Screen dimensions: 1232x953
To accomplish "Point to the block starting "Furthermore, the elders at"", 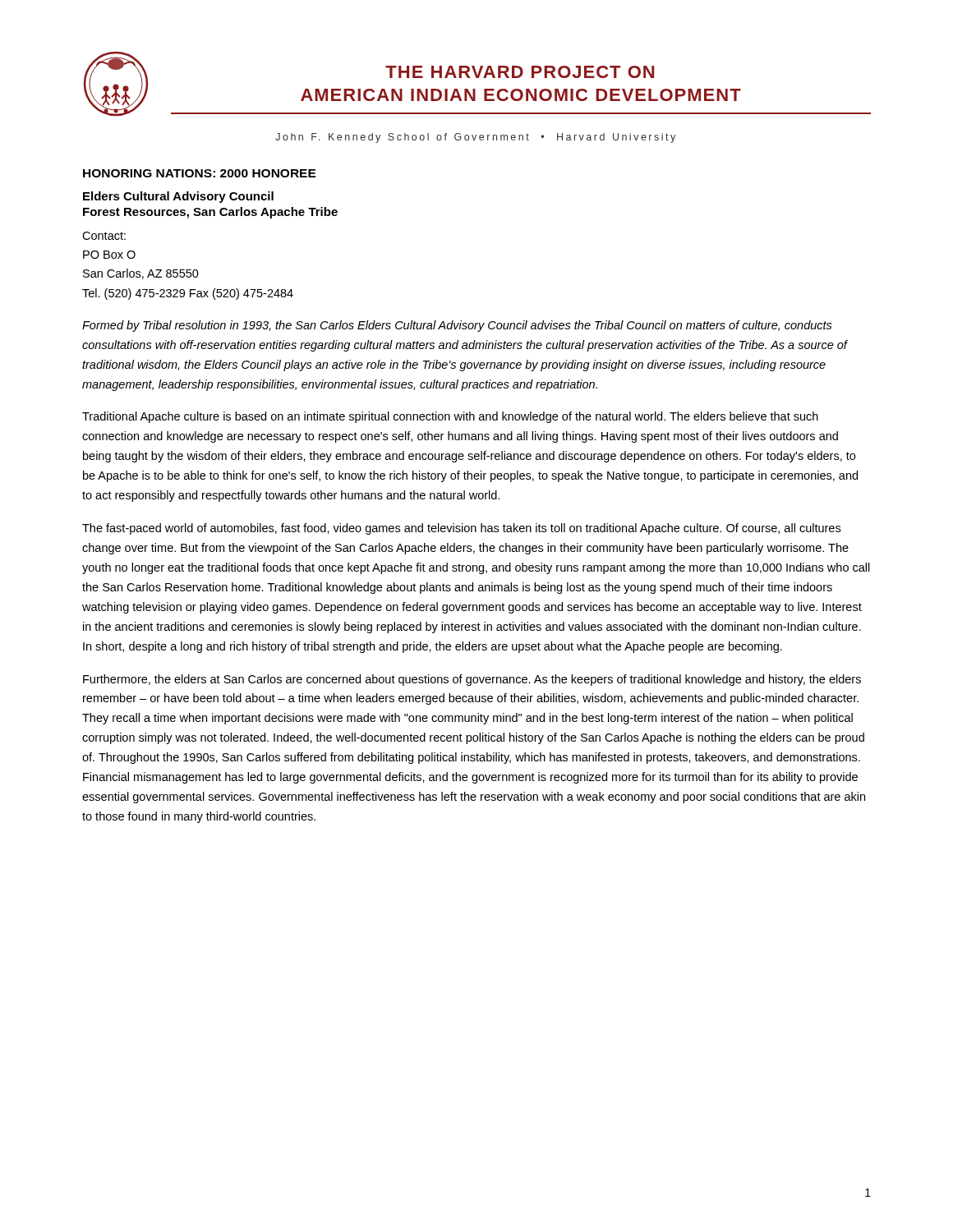I will point(474,748).
